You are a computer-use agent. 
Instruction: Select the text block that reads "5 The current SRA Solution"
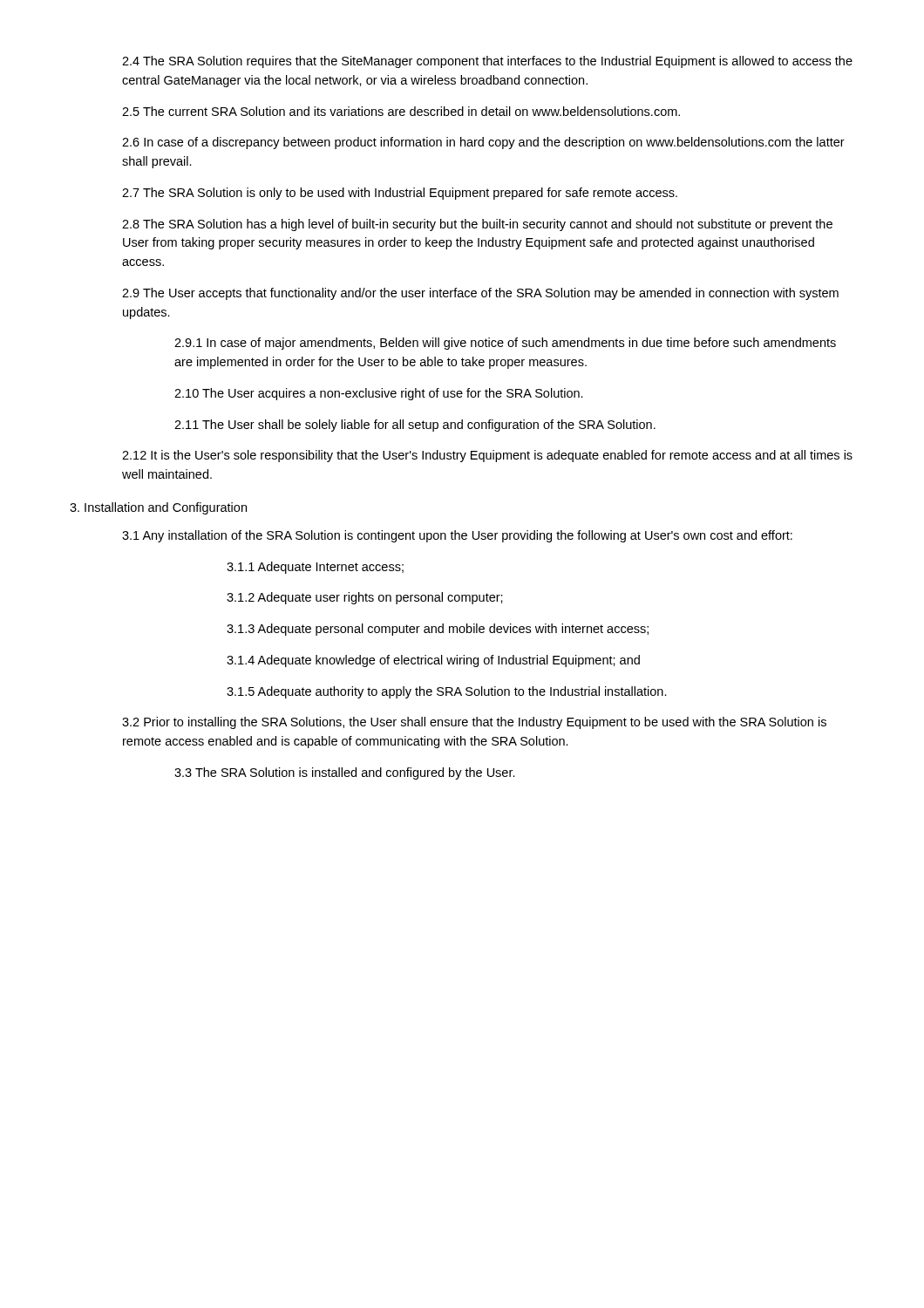(x=402, y=111)
